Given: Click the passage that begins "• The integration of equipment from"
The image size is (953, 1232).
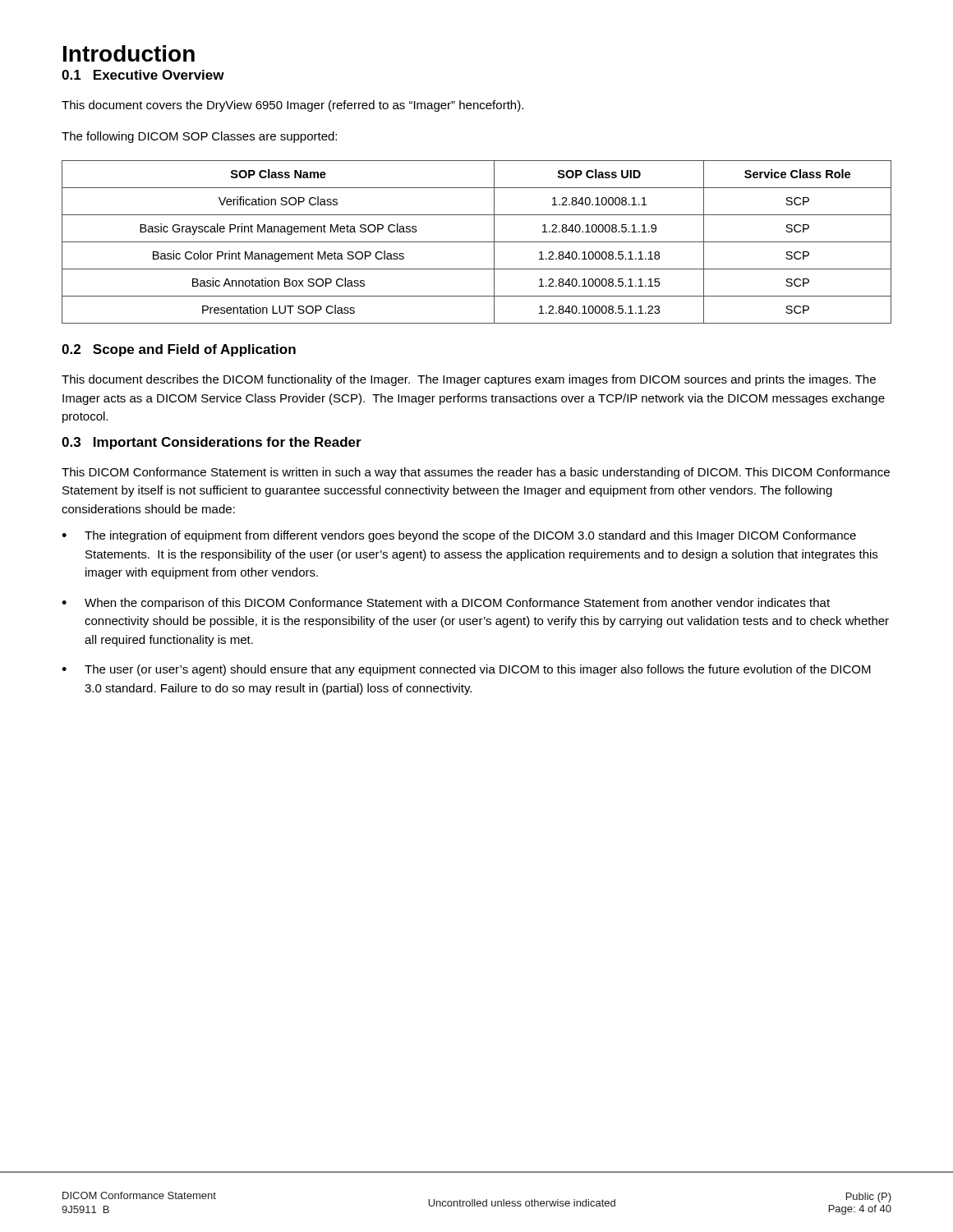Looking at the screenshot, I should pyautogui.click(x=476, y=554).
